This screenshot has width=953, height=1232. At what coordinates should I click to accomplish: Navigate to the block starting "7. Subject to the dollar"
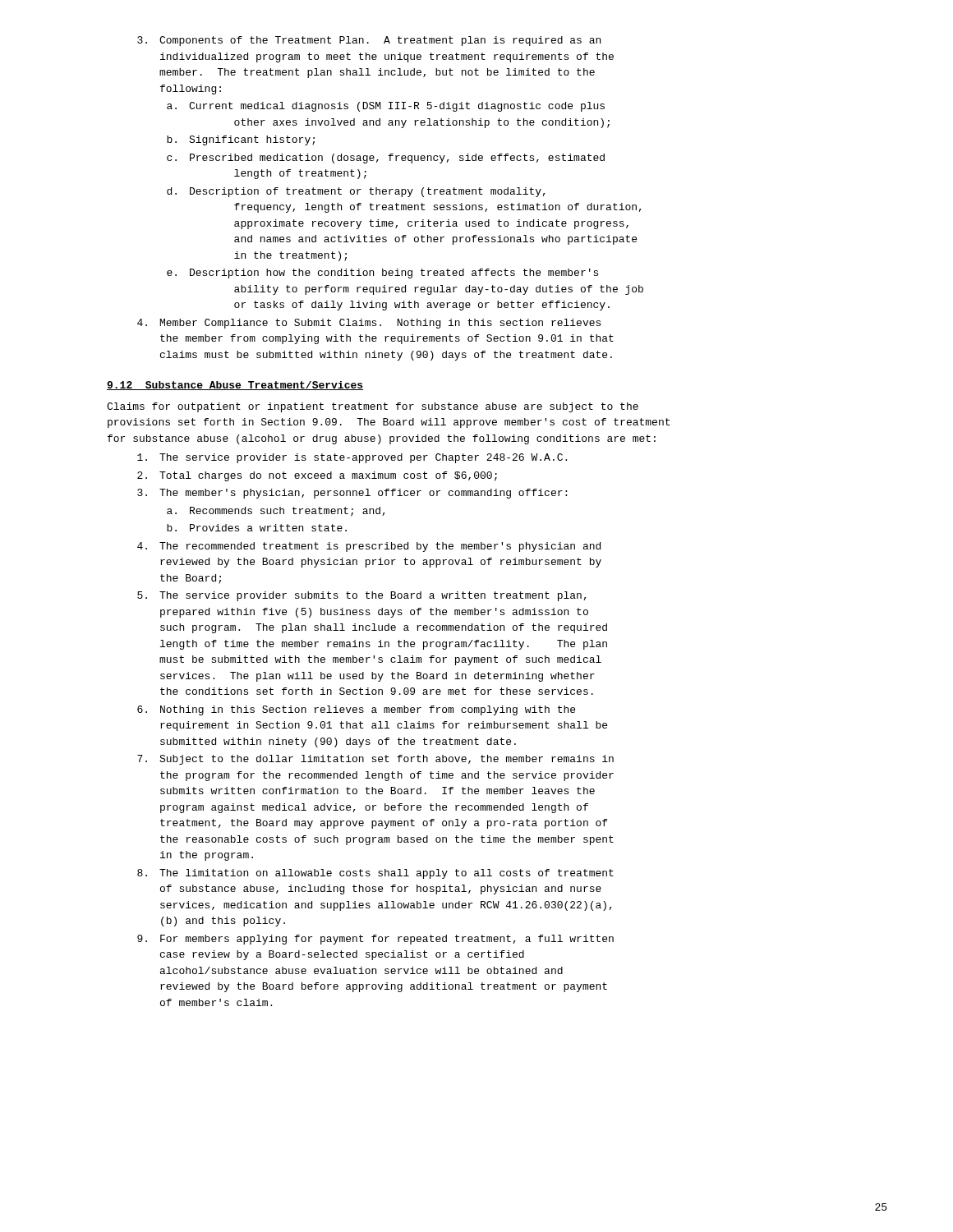tap(497, 808)
